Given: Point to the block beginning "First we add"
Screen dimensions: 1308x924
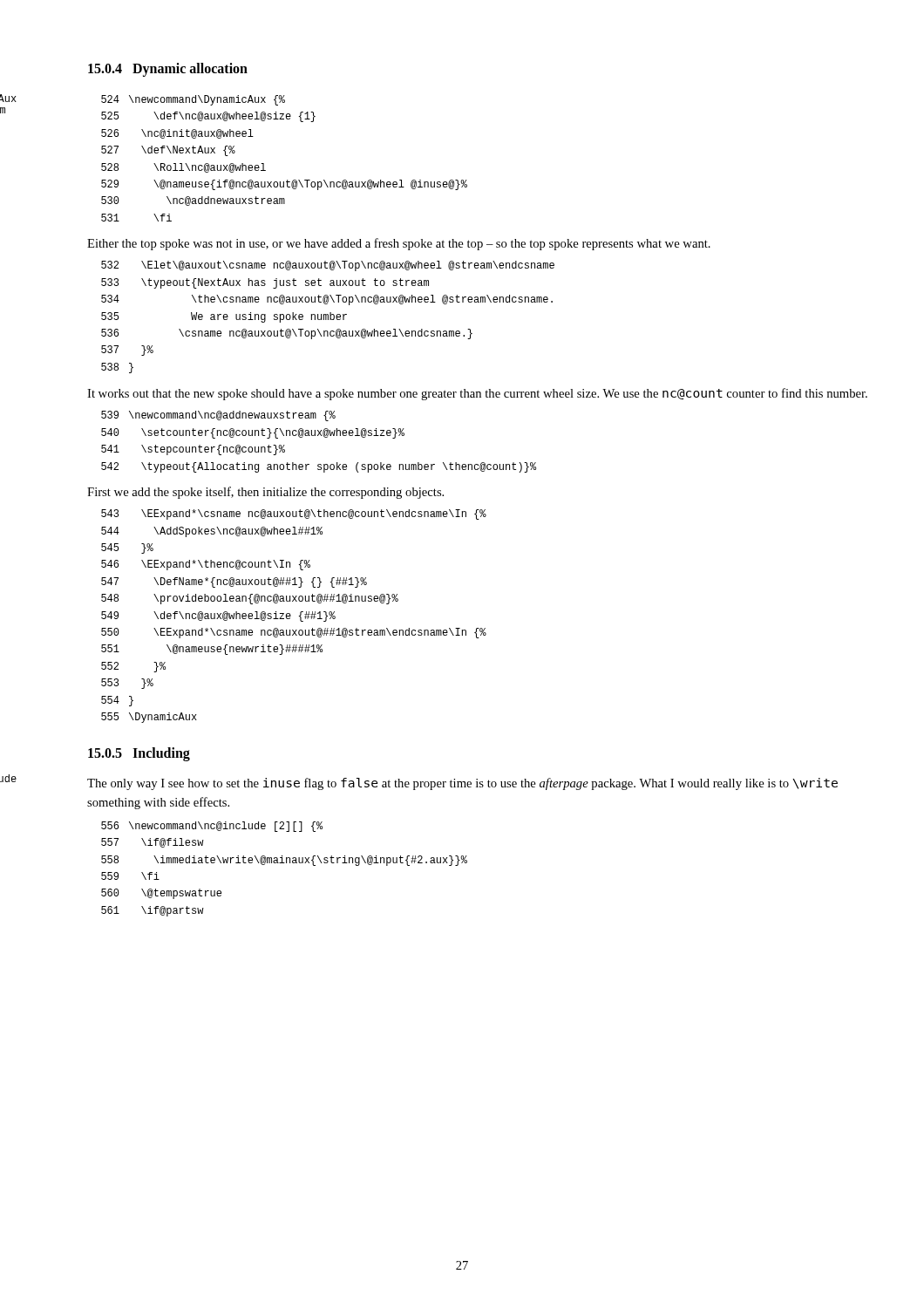Looking at the screenshot, I should (266, 492).
